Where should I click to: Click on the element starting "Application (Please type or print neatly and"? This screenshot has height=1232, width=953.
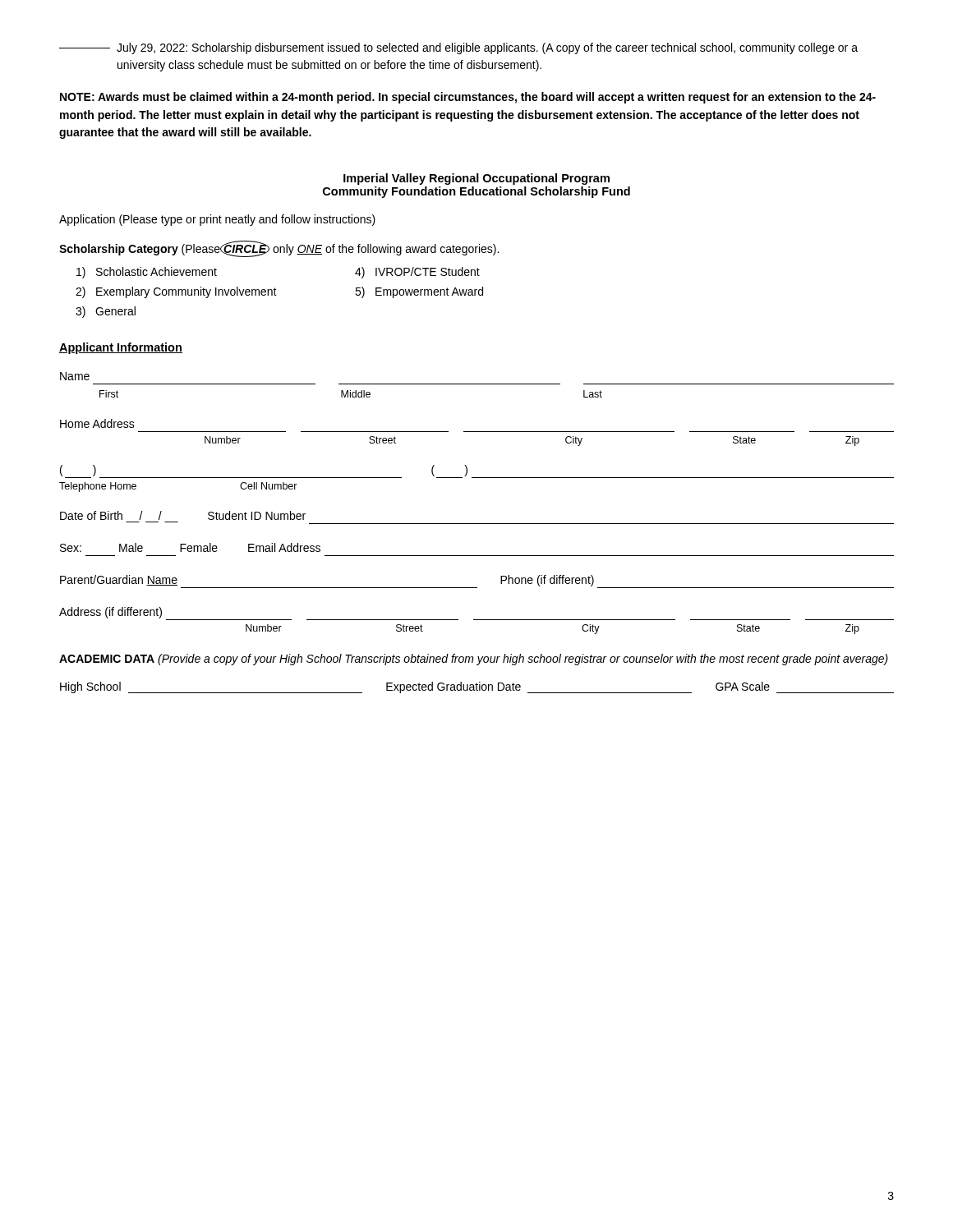[217, 219]
